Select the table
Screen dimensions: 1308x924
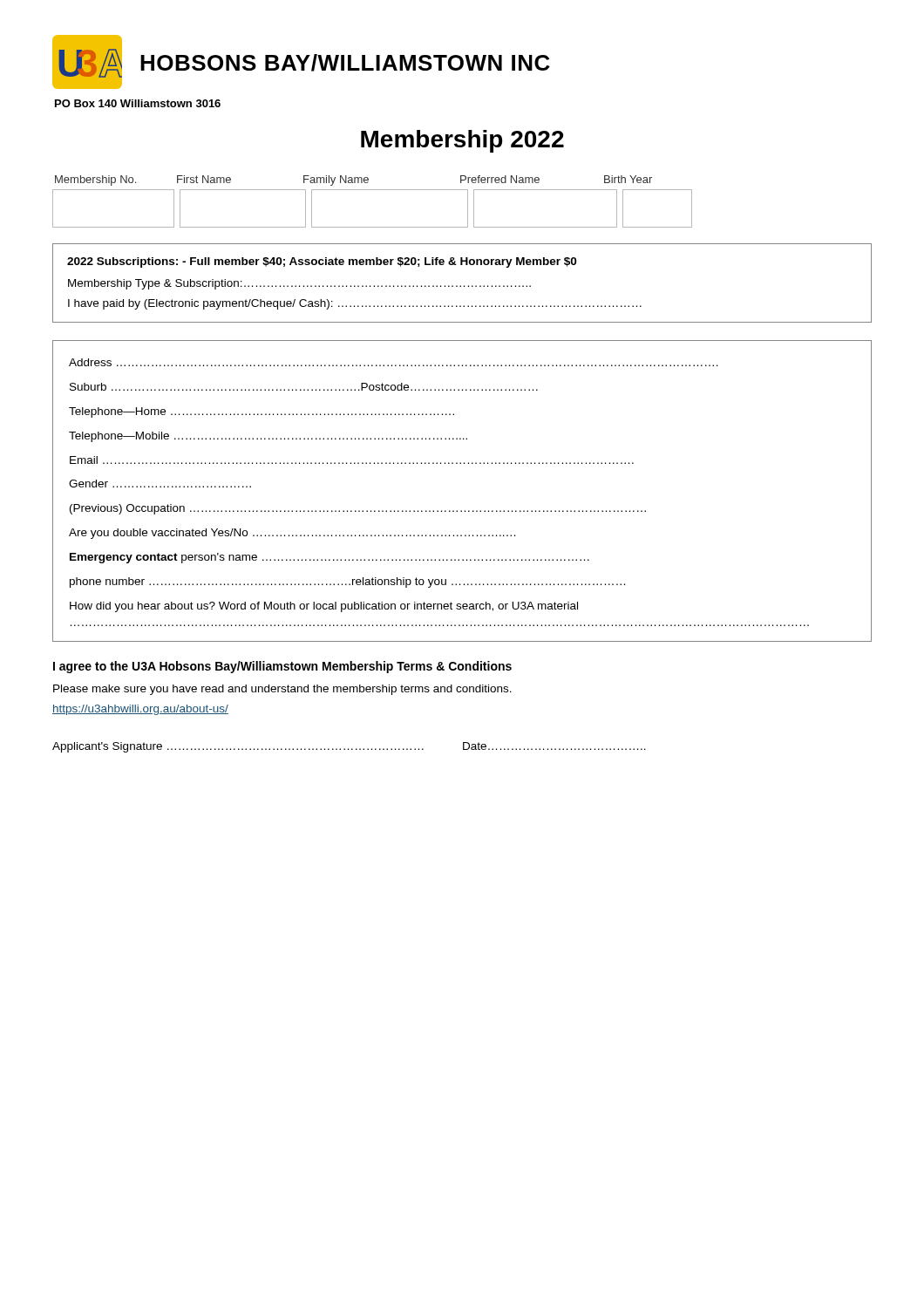(x=462, y=208)
